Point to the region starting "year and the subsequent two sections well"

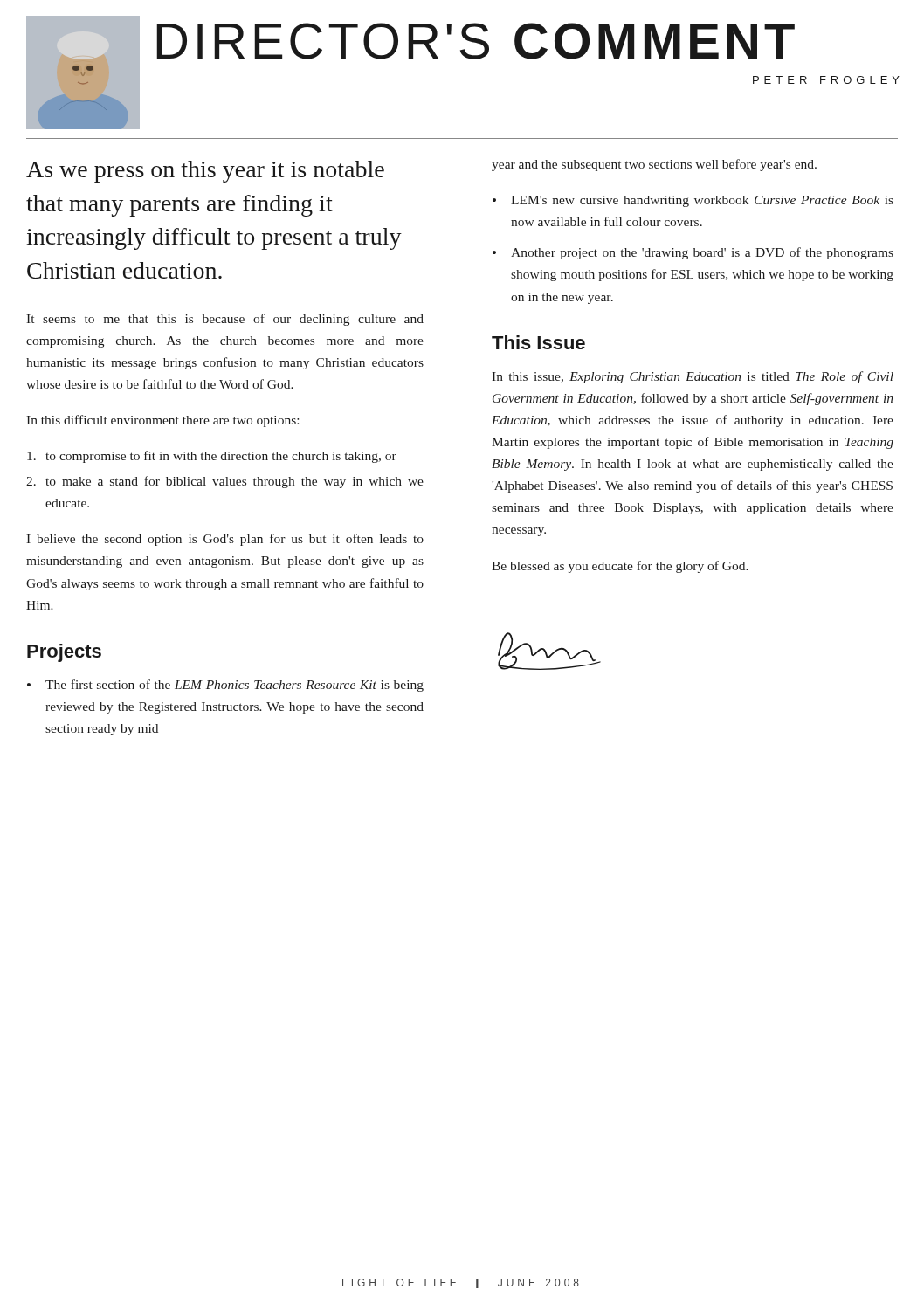655,164
